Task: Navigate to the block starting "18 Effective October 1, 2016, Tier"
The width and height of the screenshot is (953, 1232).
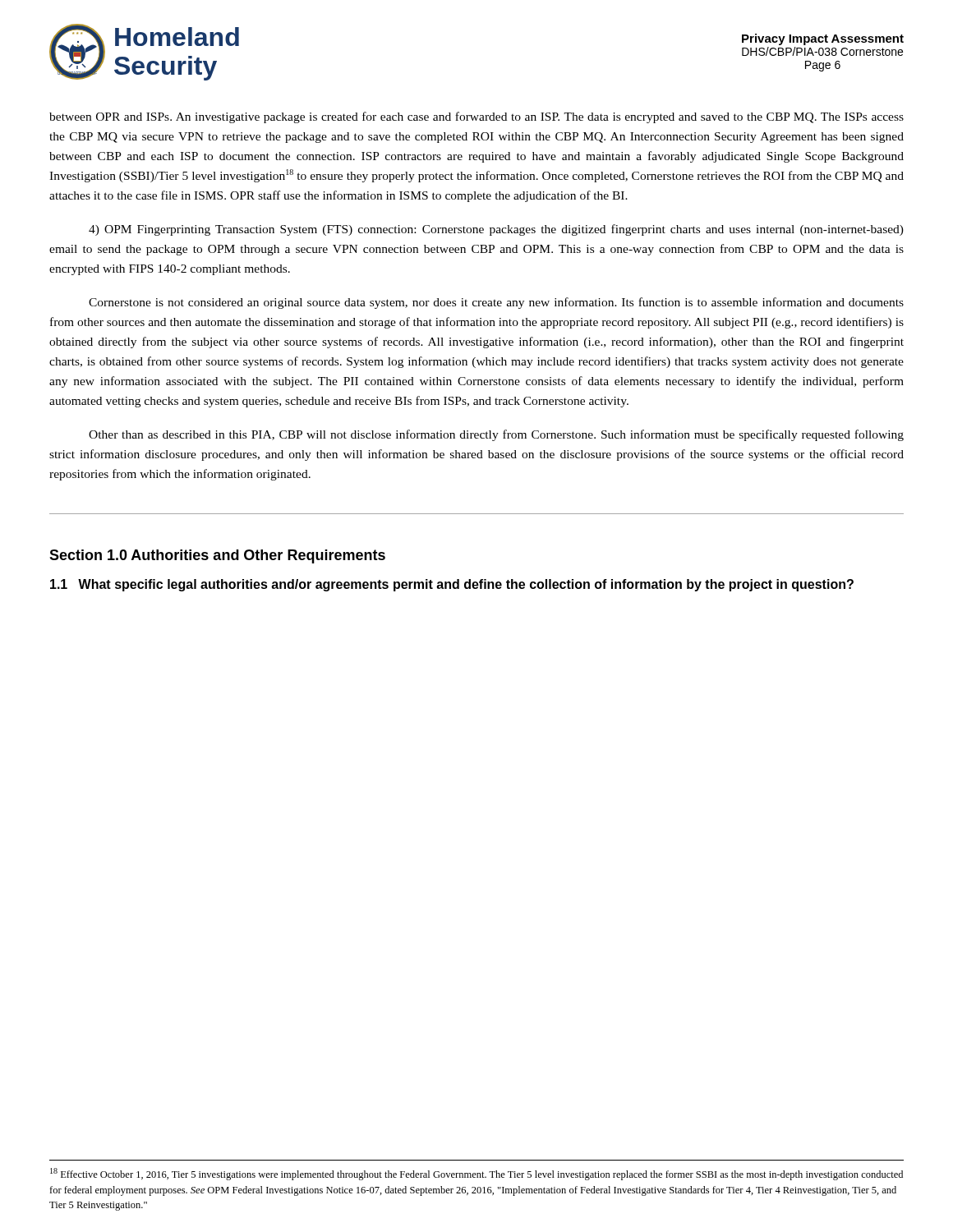Action: (x=476, y=1189)
